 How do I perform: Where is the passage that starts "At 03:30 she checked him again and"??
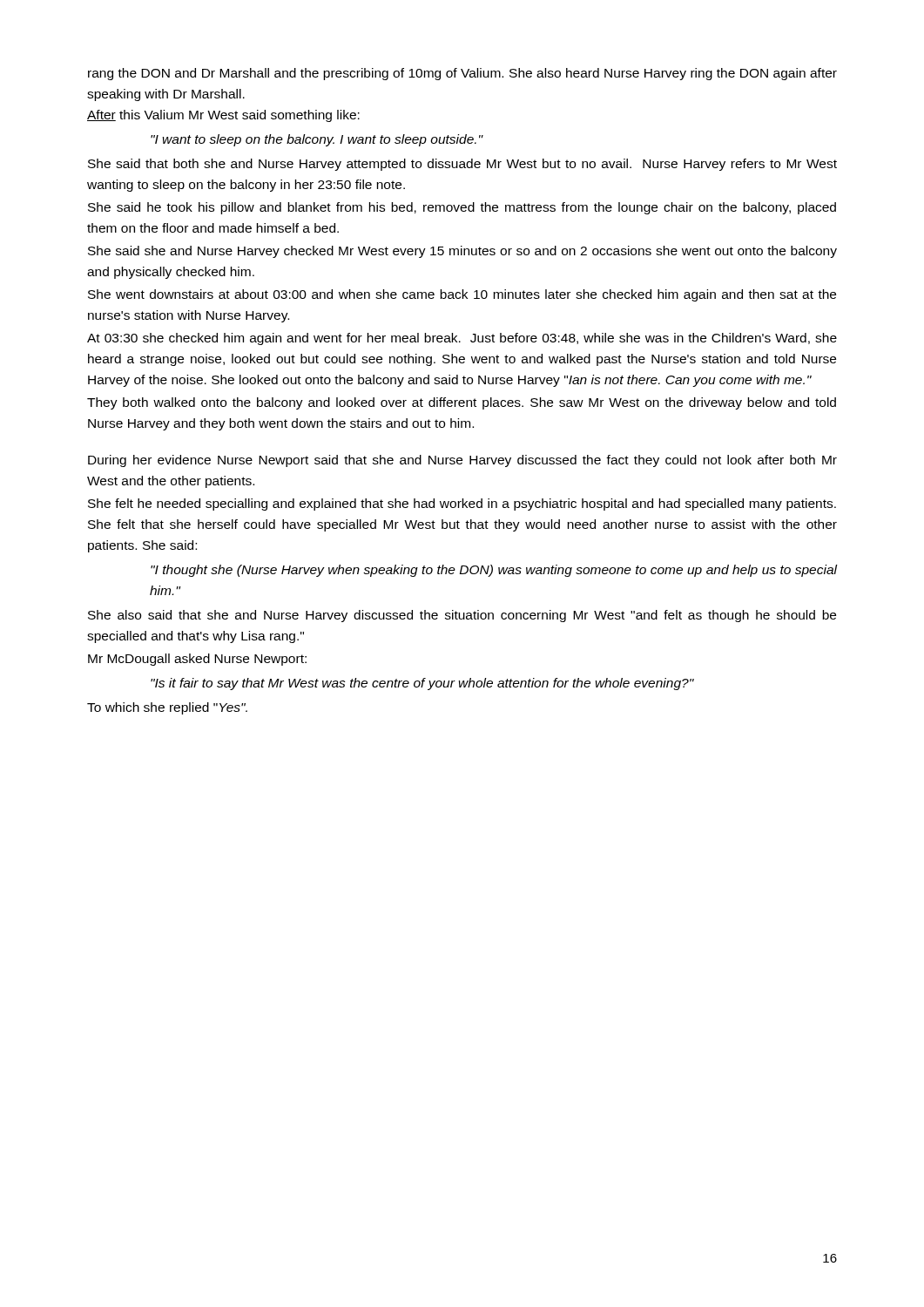(x=462, y=359)
